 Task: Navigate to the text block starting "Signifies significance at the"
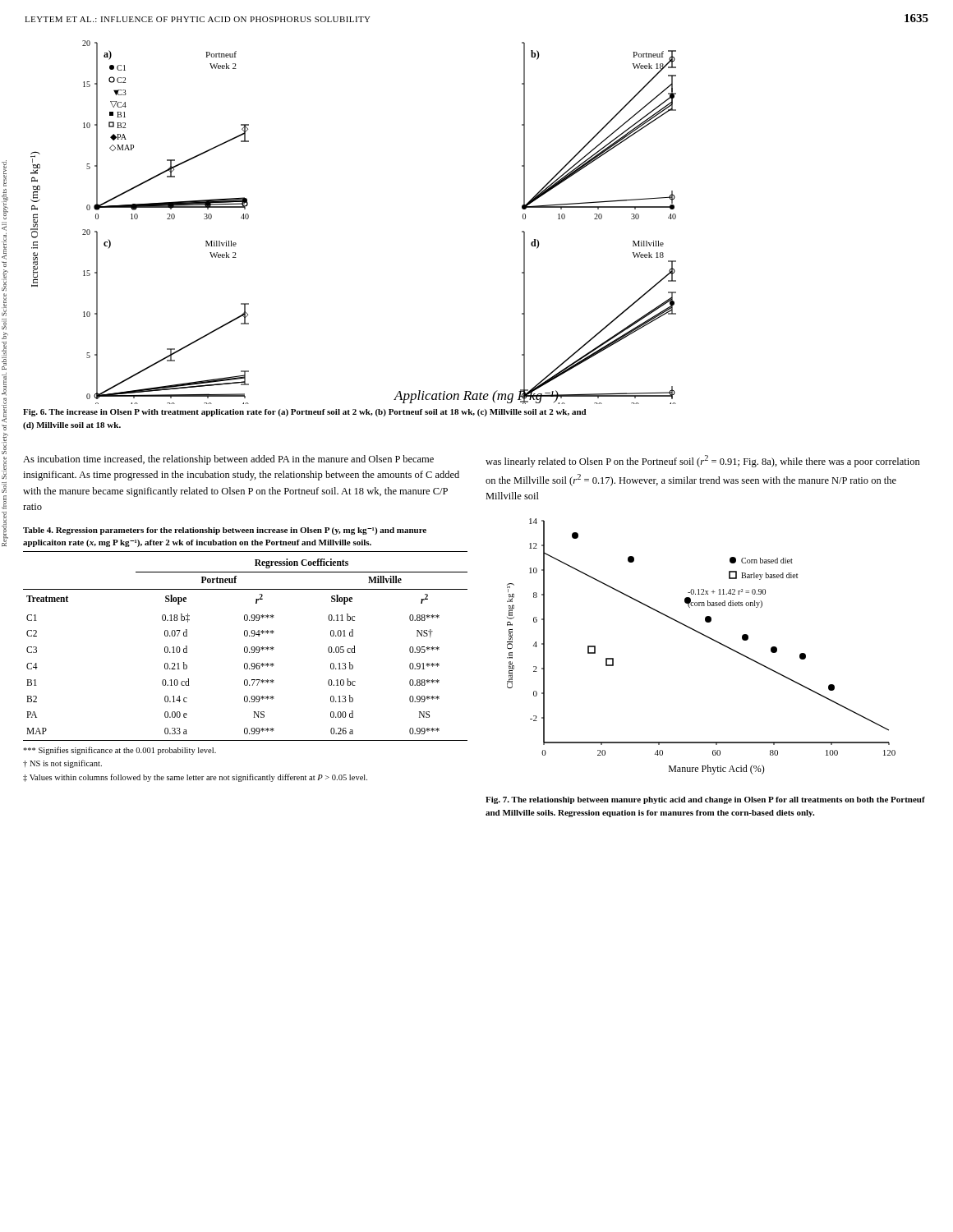[x=195, y=764]
